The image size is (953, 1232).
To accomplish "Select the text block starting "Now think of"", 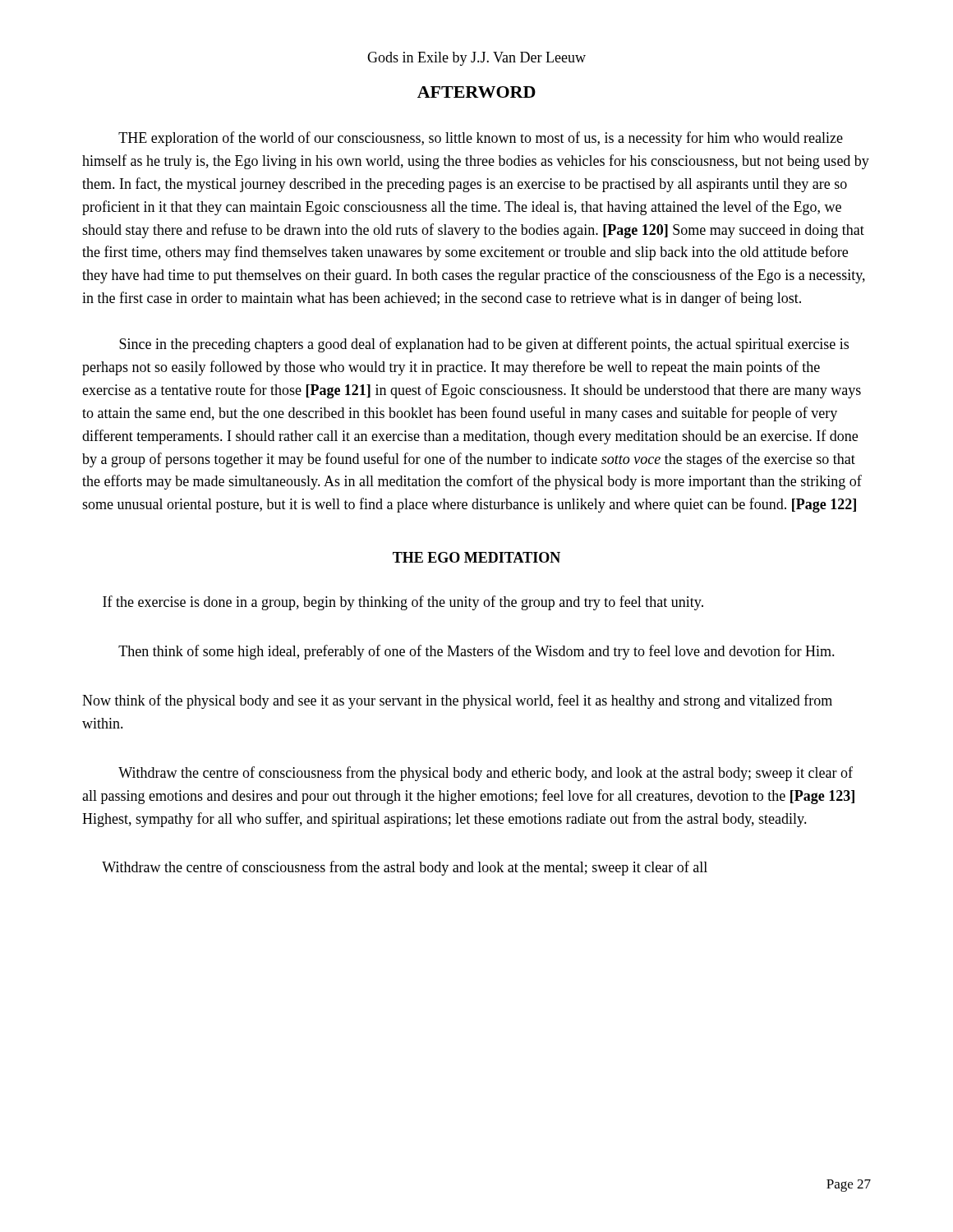I will [x=457, y=712].
